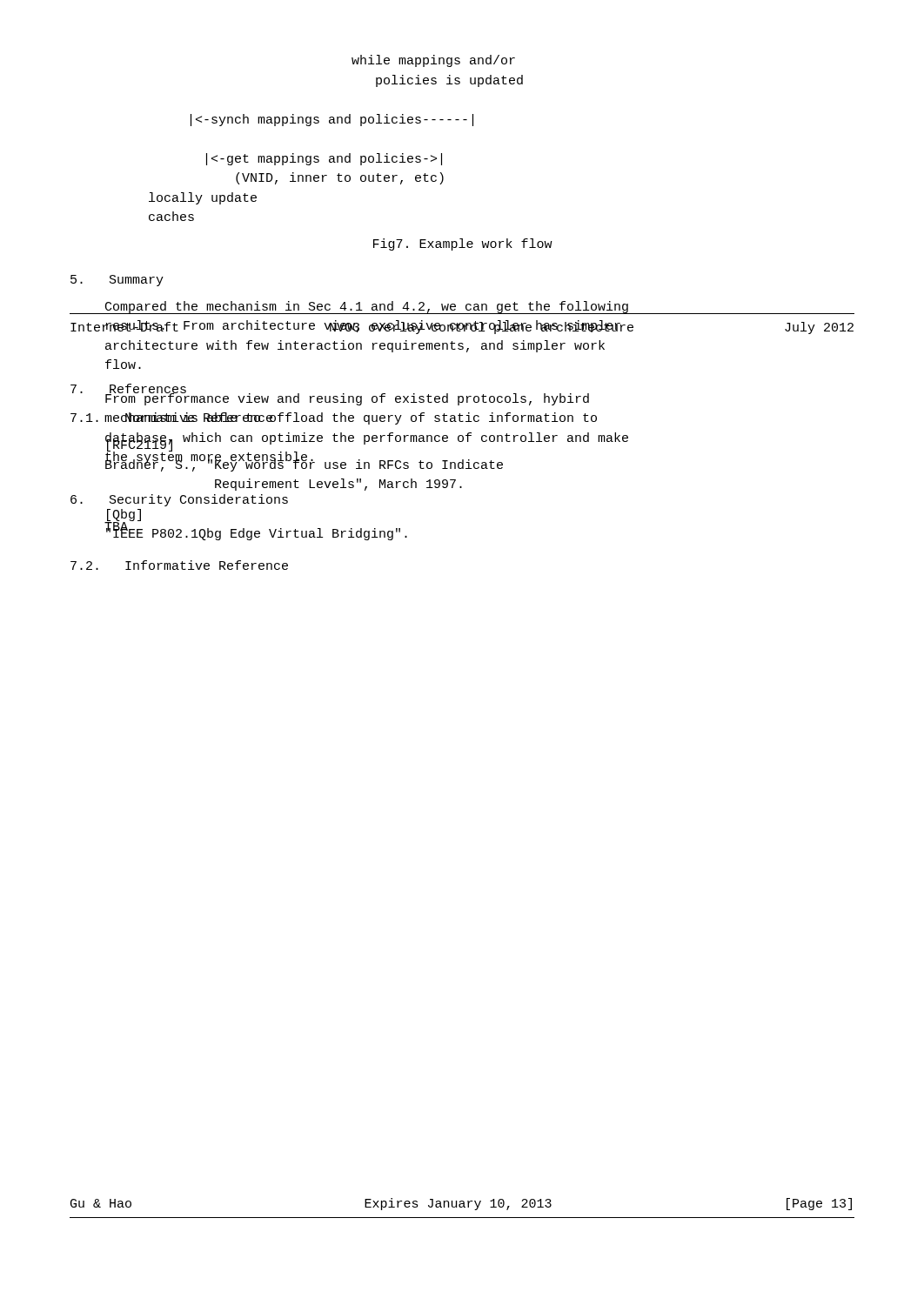Click on the text block that reads "while mappings and/or policies"
Screen dimensions: 1305x924
[x=433, y=61]
